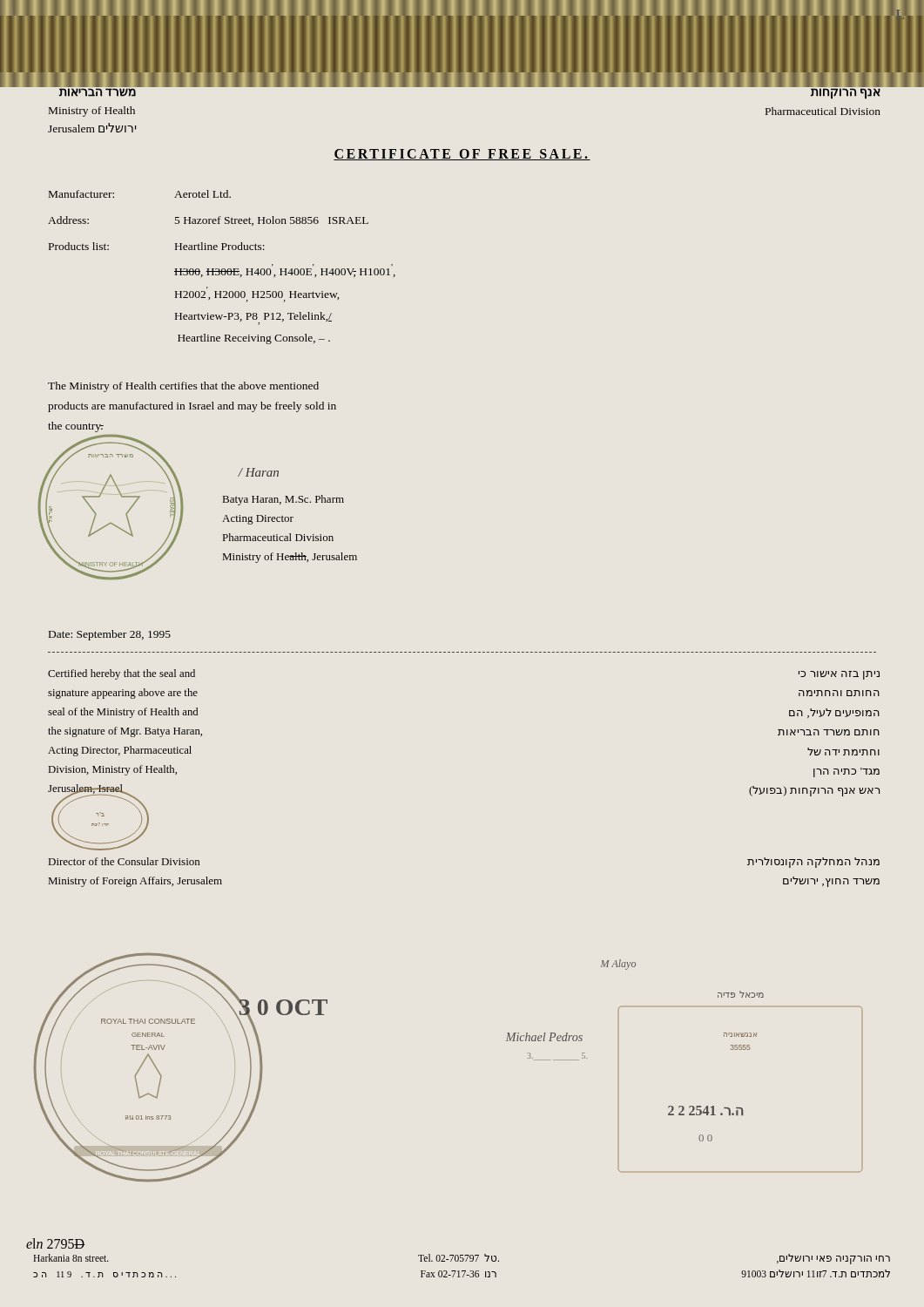Locate the block of text that opens with "מנהל המחלקה הקונסולרית משרד החוץ,"

814,871
